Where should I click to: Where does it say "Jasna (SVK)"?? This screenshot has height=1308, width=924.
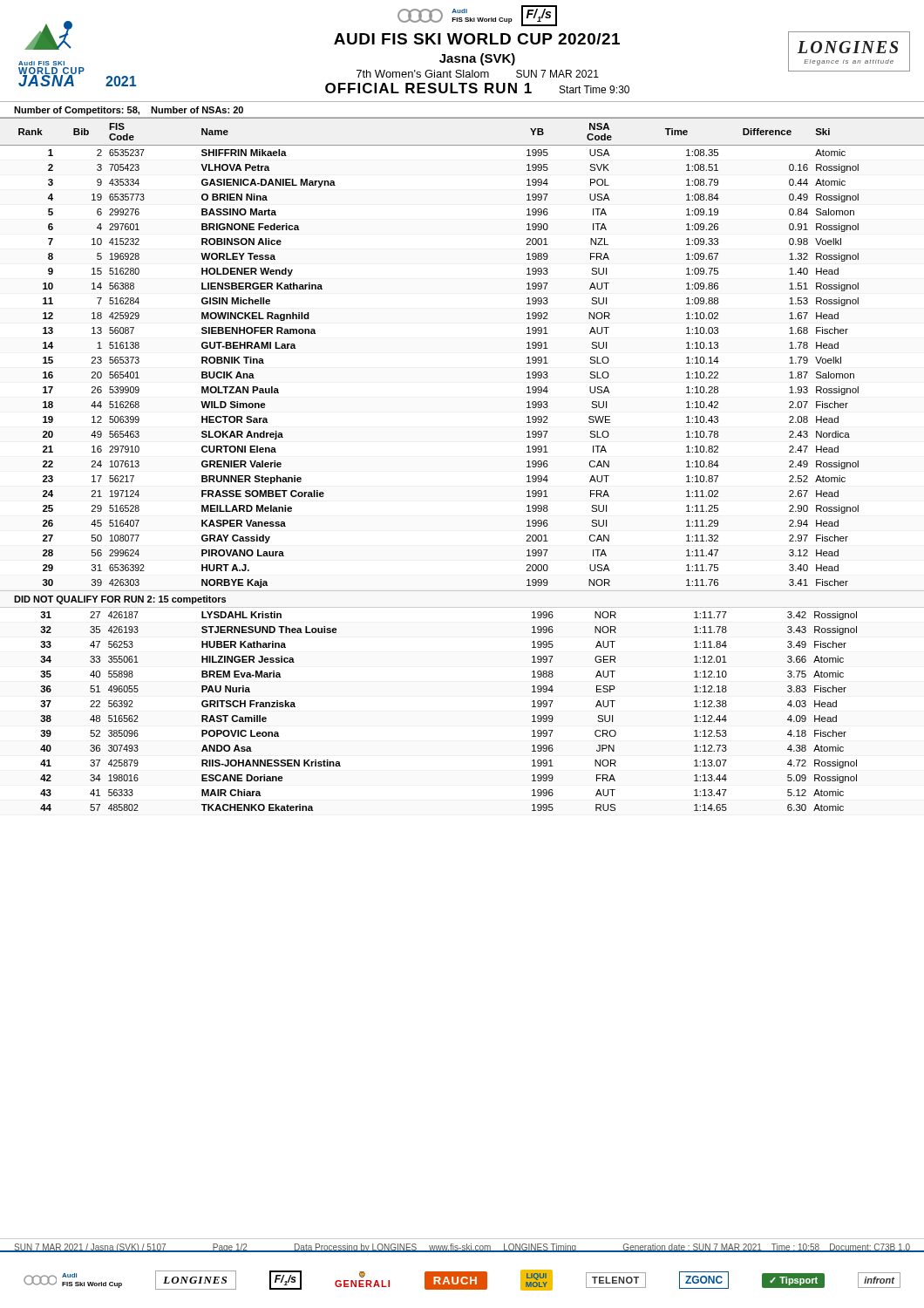click(x=477, y=58)
